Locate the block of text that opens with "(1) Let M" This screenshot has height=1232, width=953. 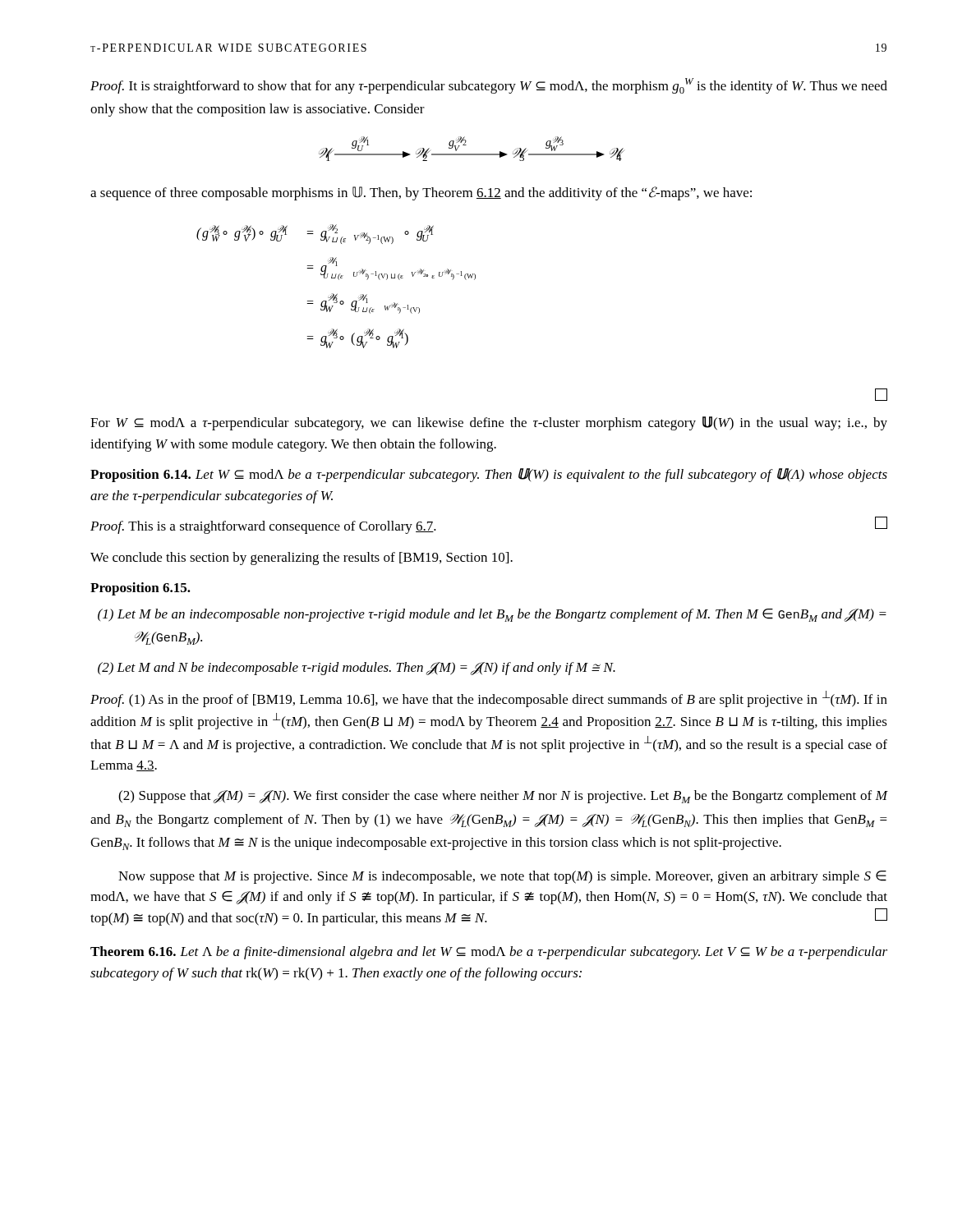pyautogui.click(x=492, y=627)
